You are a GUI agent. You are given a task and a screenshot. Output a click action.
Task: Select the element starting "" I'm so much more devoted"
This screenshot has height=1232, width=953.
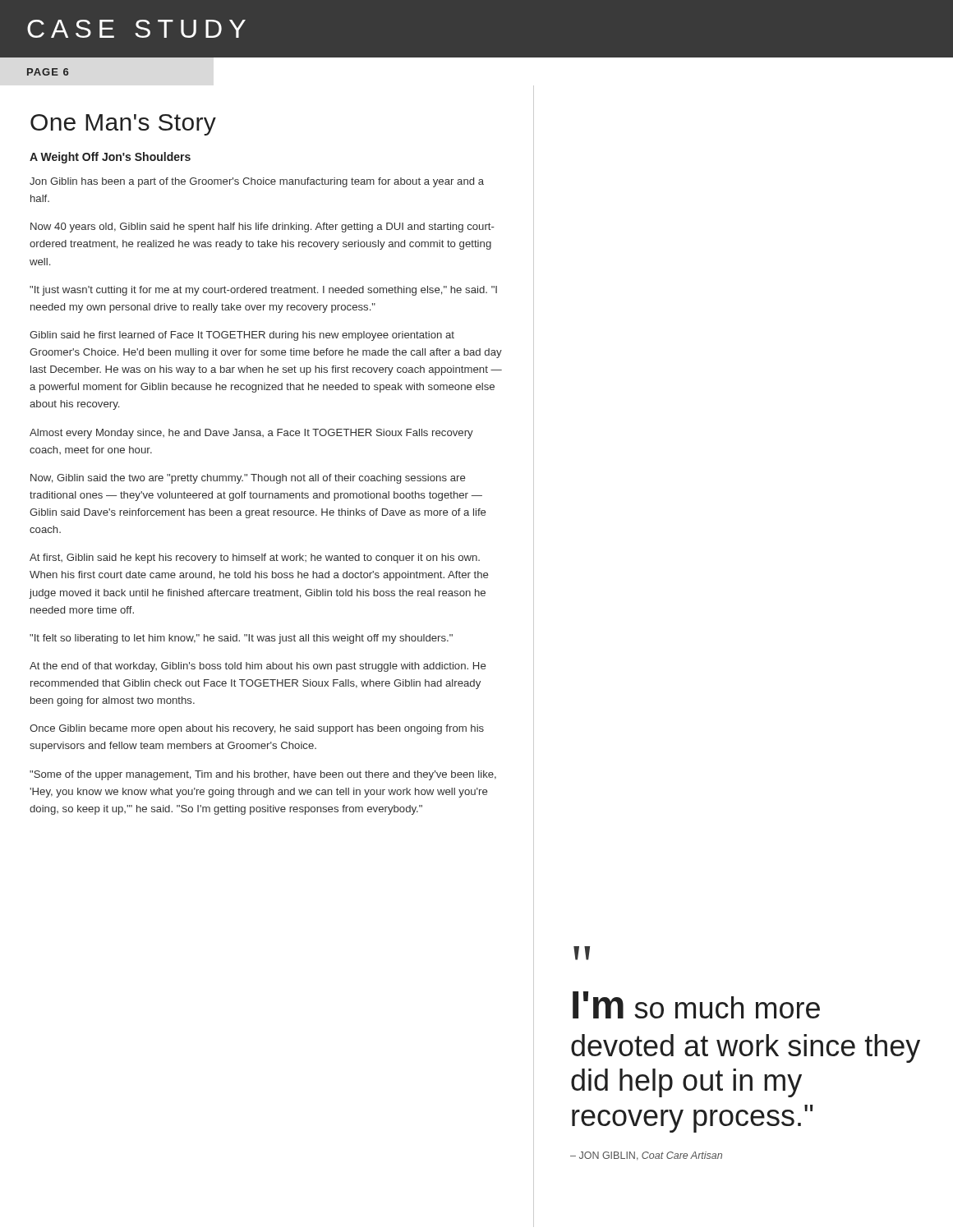tap(747, 1056)
